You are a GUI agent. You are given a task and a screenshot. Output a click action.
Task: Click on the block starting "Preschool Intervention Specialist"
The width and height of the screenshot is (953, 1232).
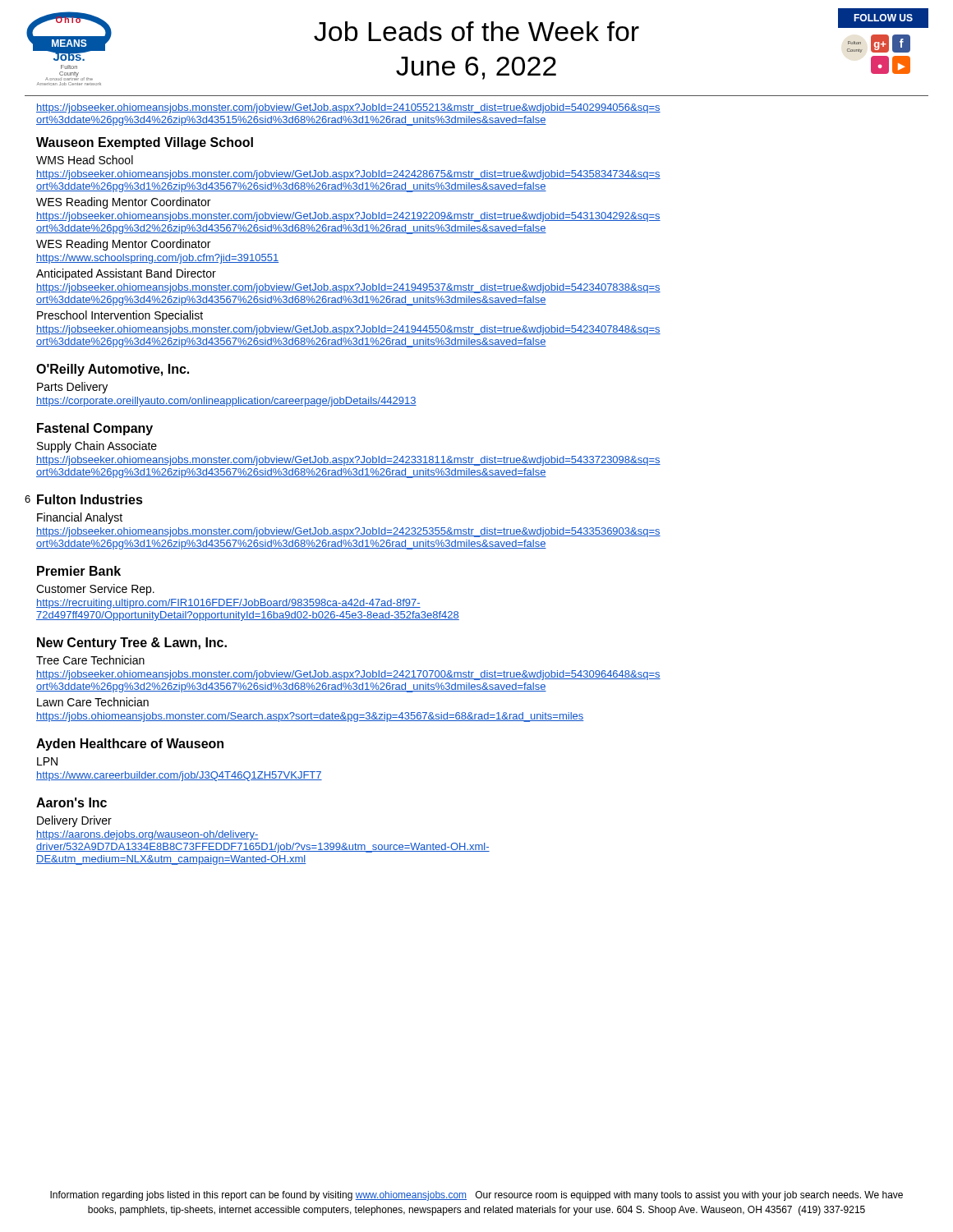(x=120, y=315)
